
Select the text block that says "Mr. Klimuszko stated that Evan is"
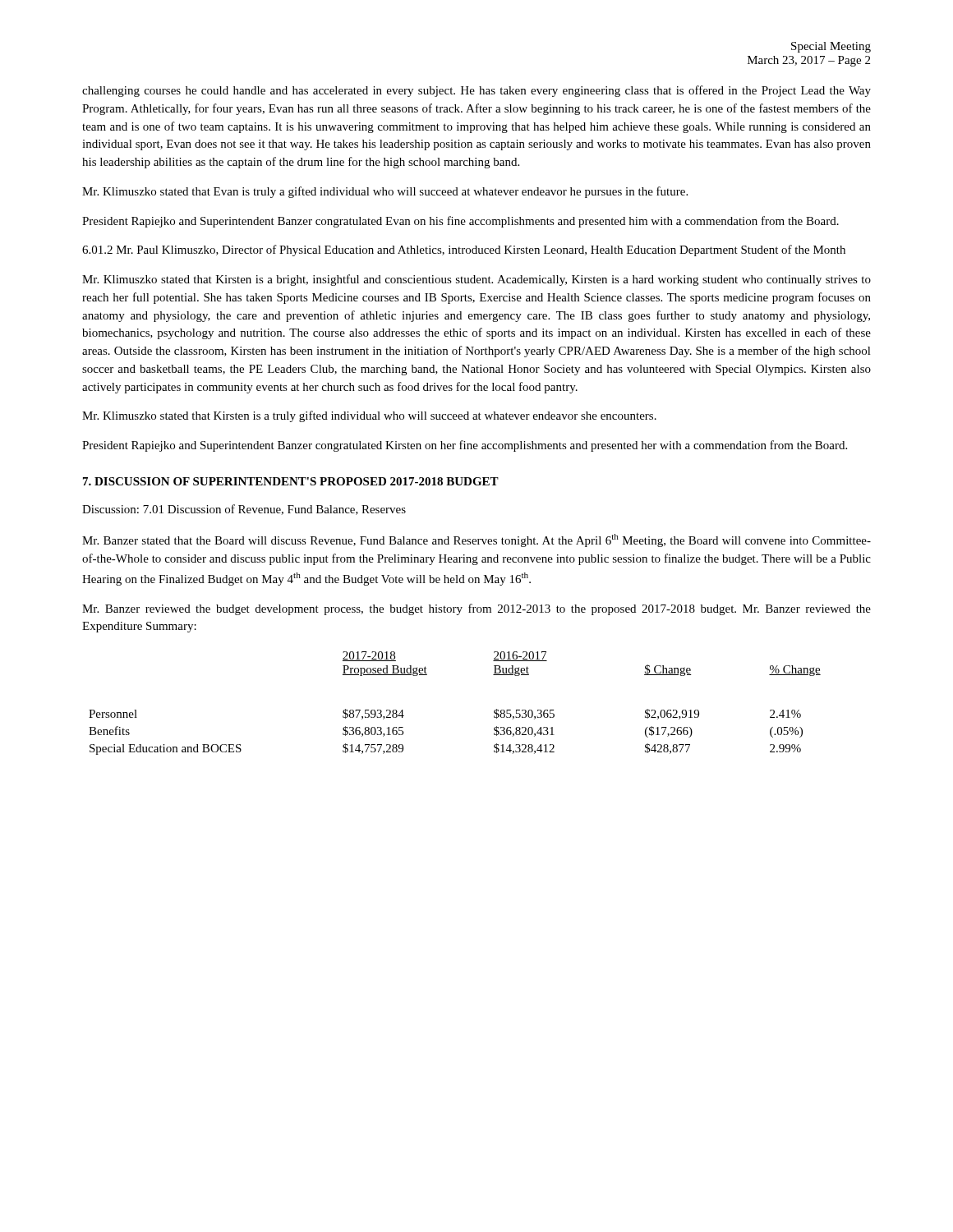click(385, 191)
